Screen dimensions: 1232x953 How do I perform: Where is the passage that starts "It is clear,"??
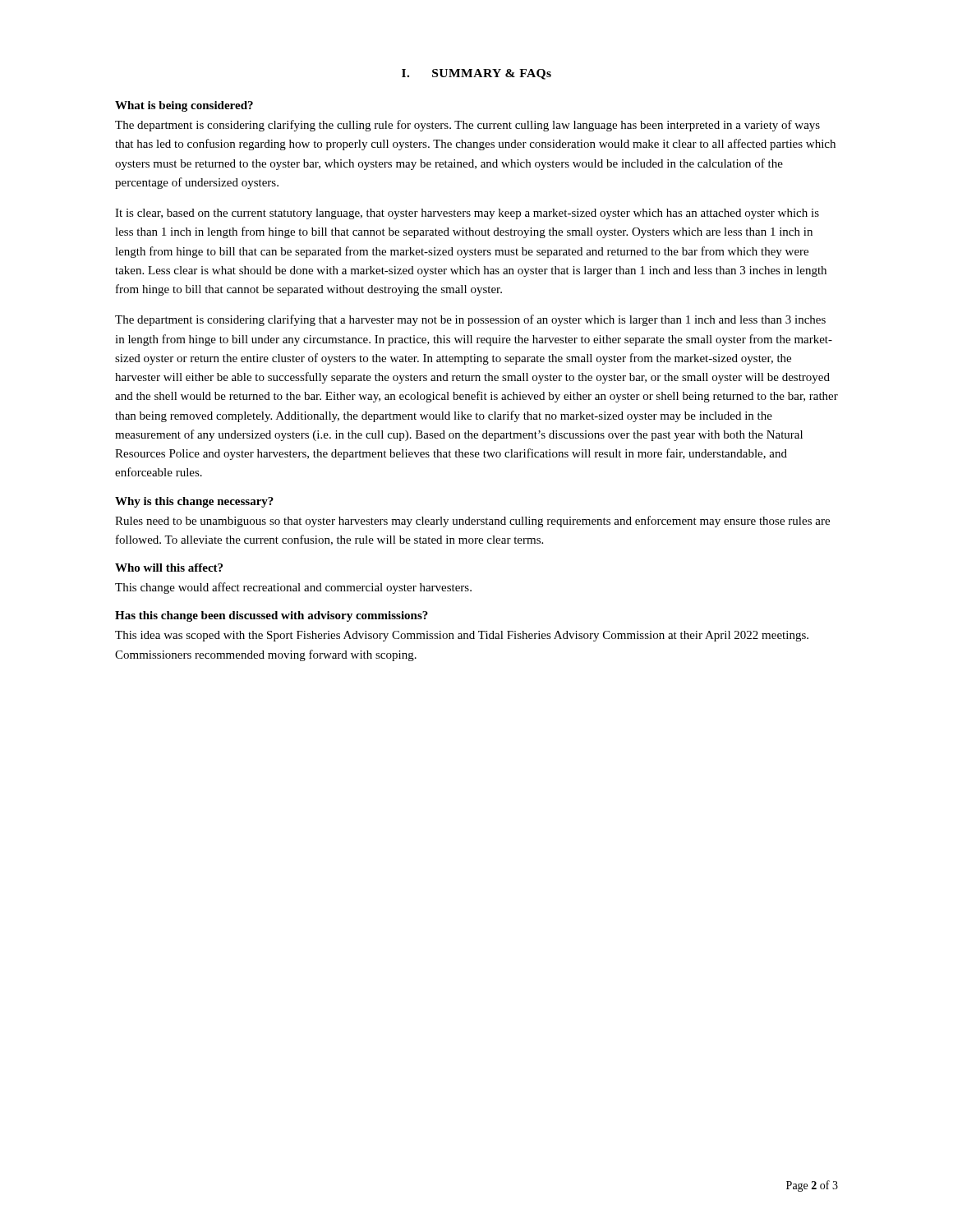click(x=471, y=251)
